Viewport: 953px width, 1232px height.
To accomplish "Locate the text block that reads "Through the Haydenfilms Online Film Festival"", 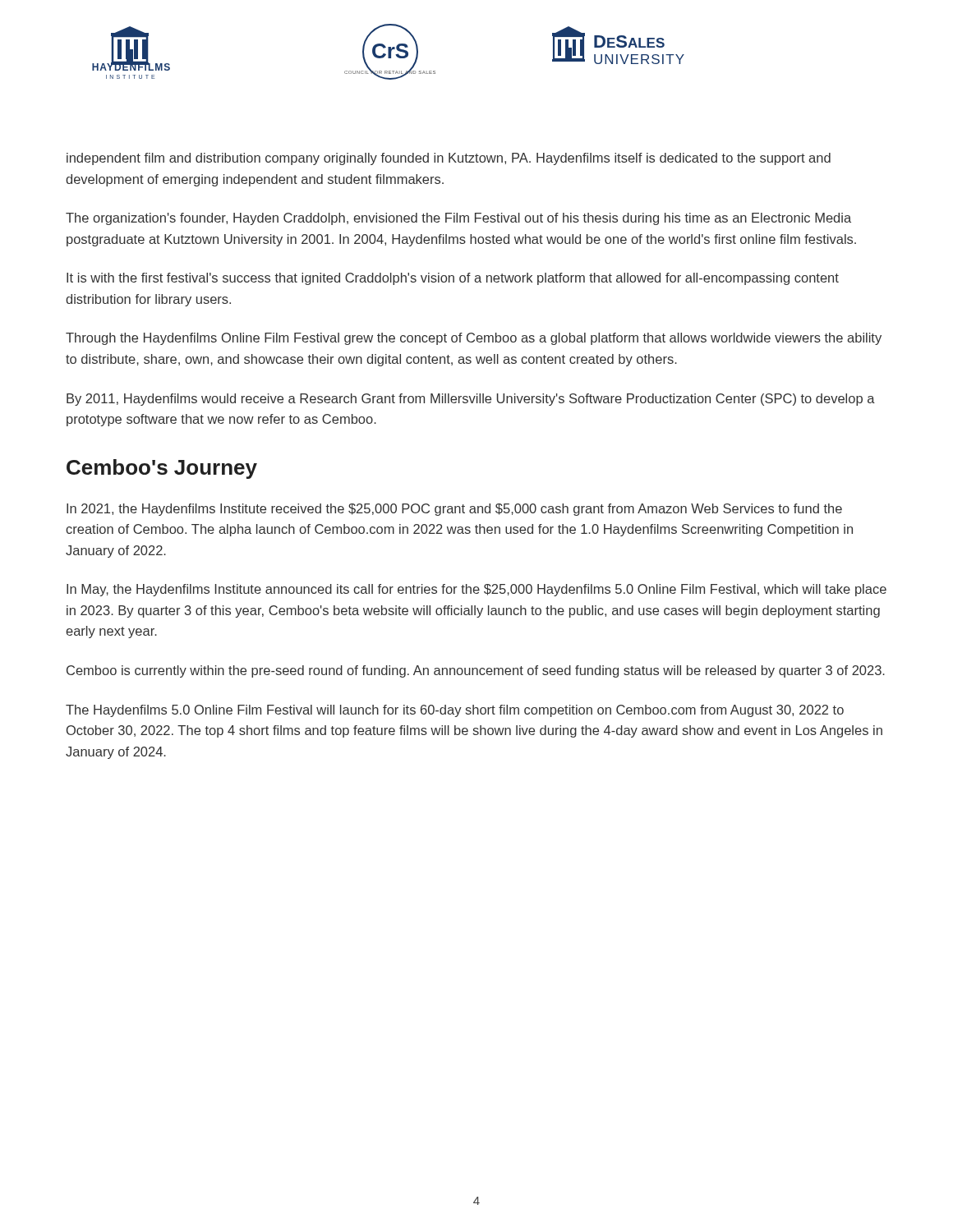I will point(474,348).
